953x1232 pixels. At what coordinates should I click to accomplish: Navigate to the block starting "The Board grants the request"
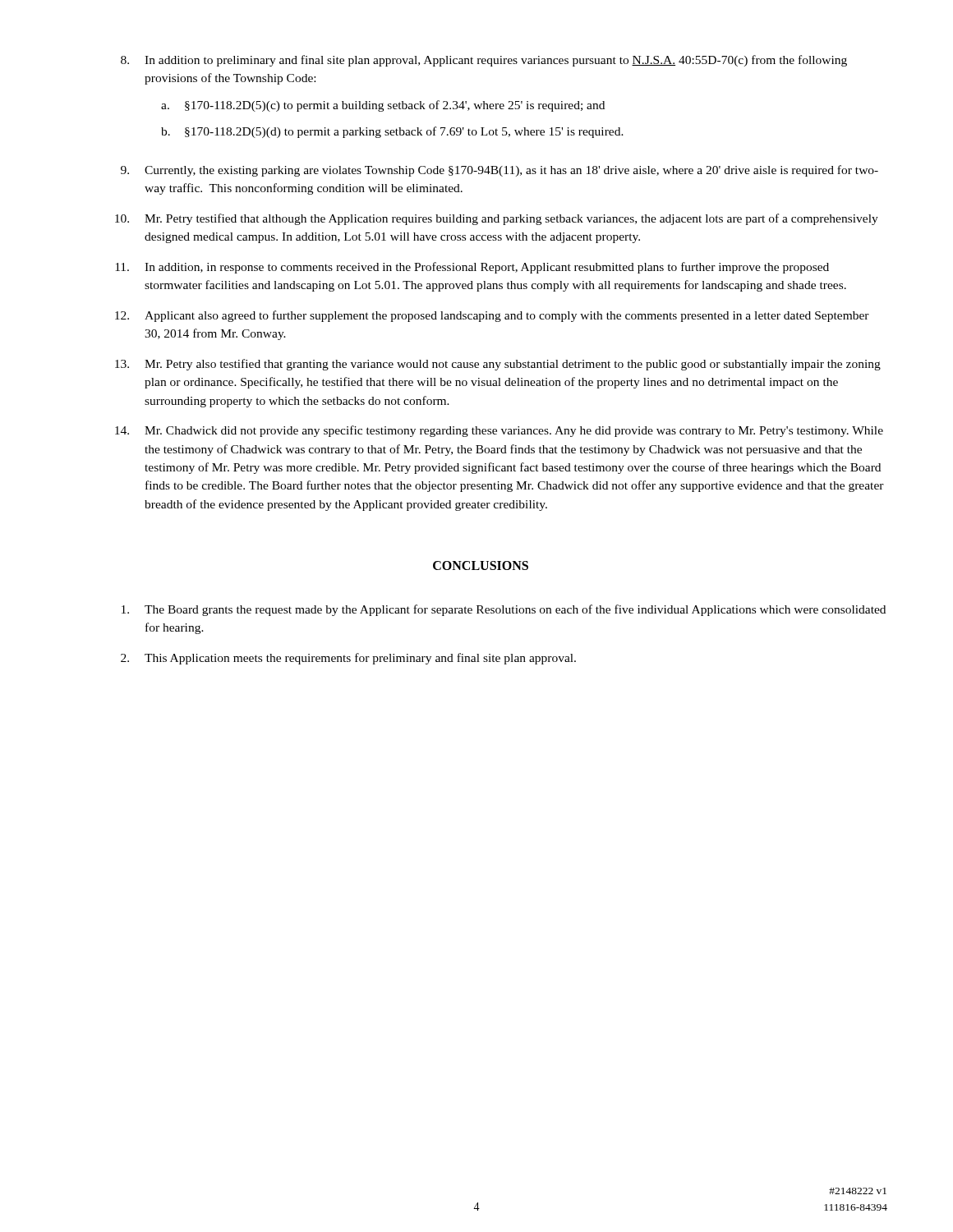pyautogui.click(x=481, y=618)
